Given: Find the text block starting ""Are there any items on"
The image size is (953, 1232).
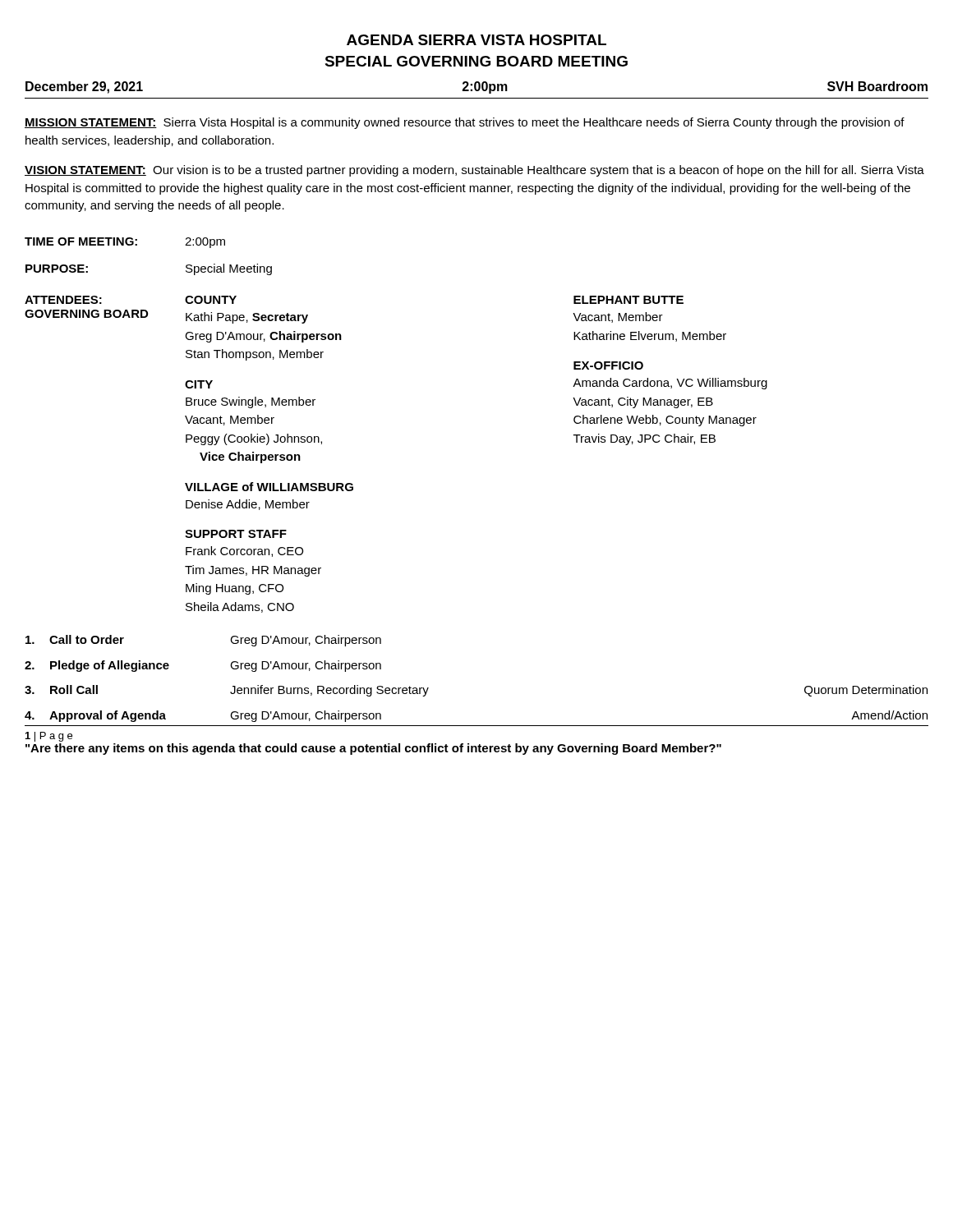Looking at the screenshot, I should pos(373,748).
